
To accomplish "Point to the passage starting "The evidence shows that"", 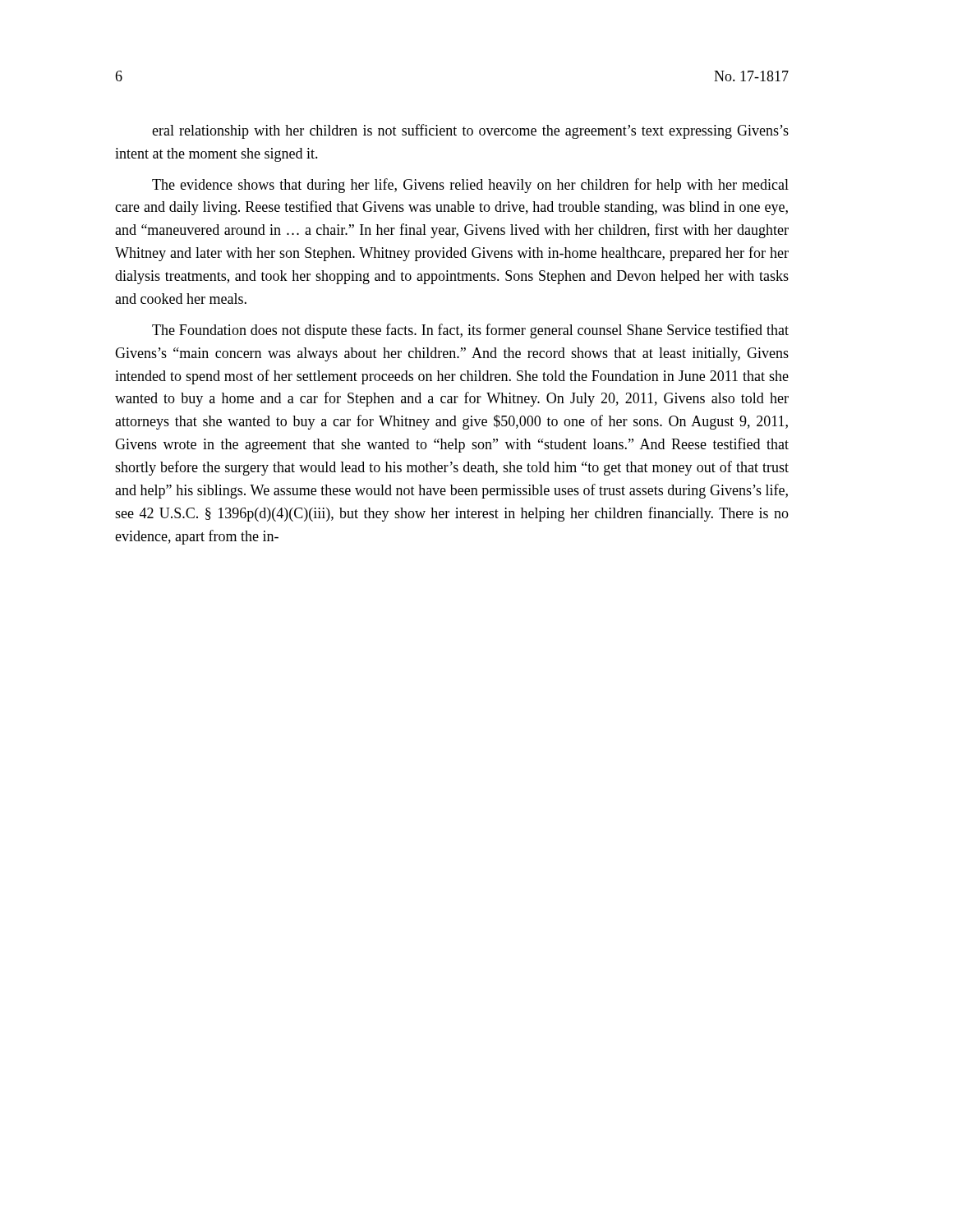I will click(452, 242).
